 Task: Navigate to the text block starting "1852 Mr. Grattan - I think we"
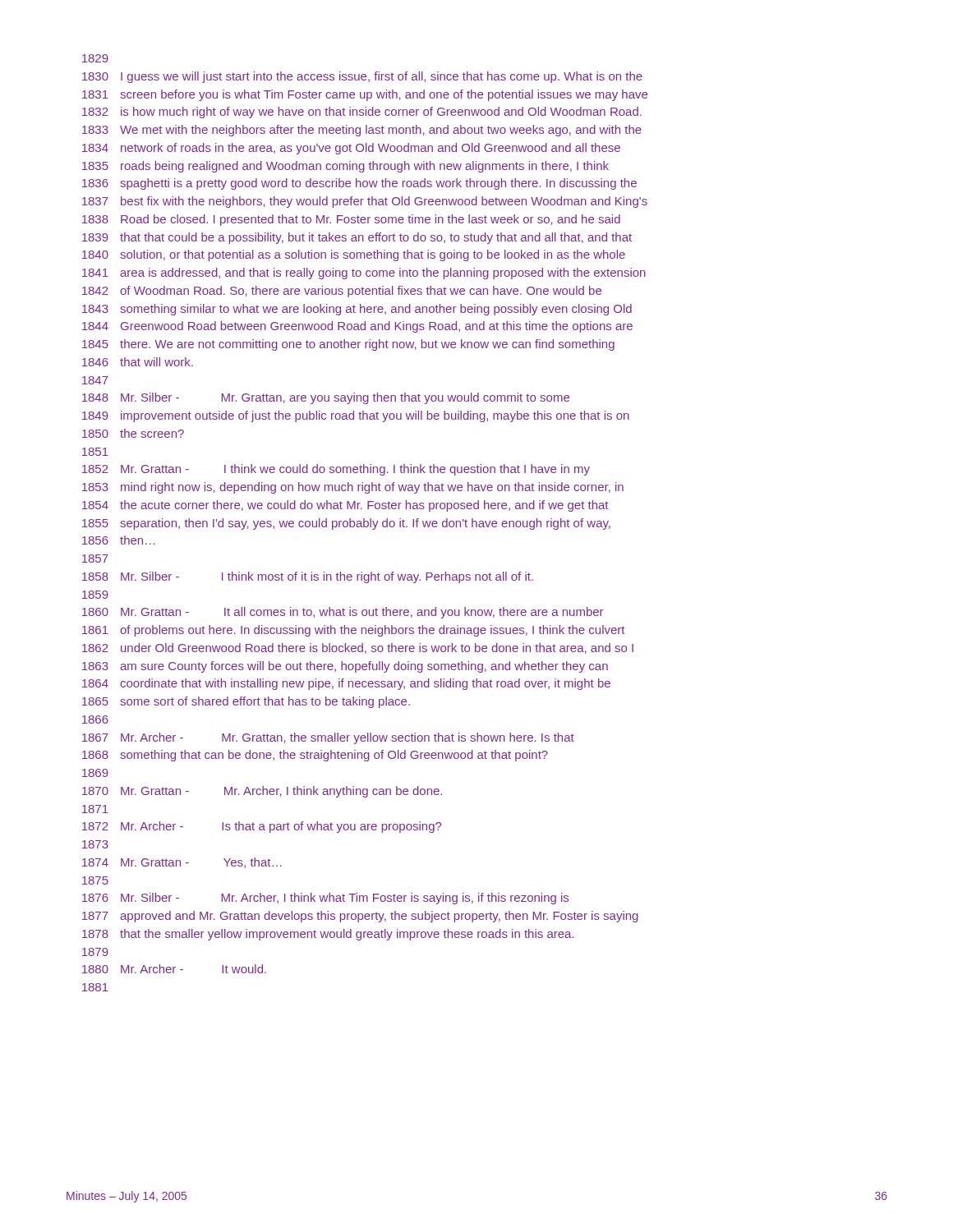[476, 469]
